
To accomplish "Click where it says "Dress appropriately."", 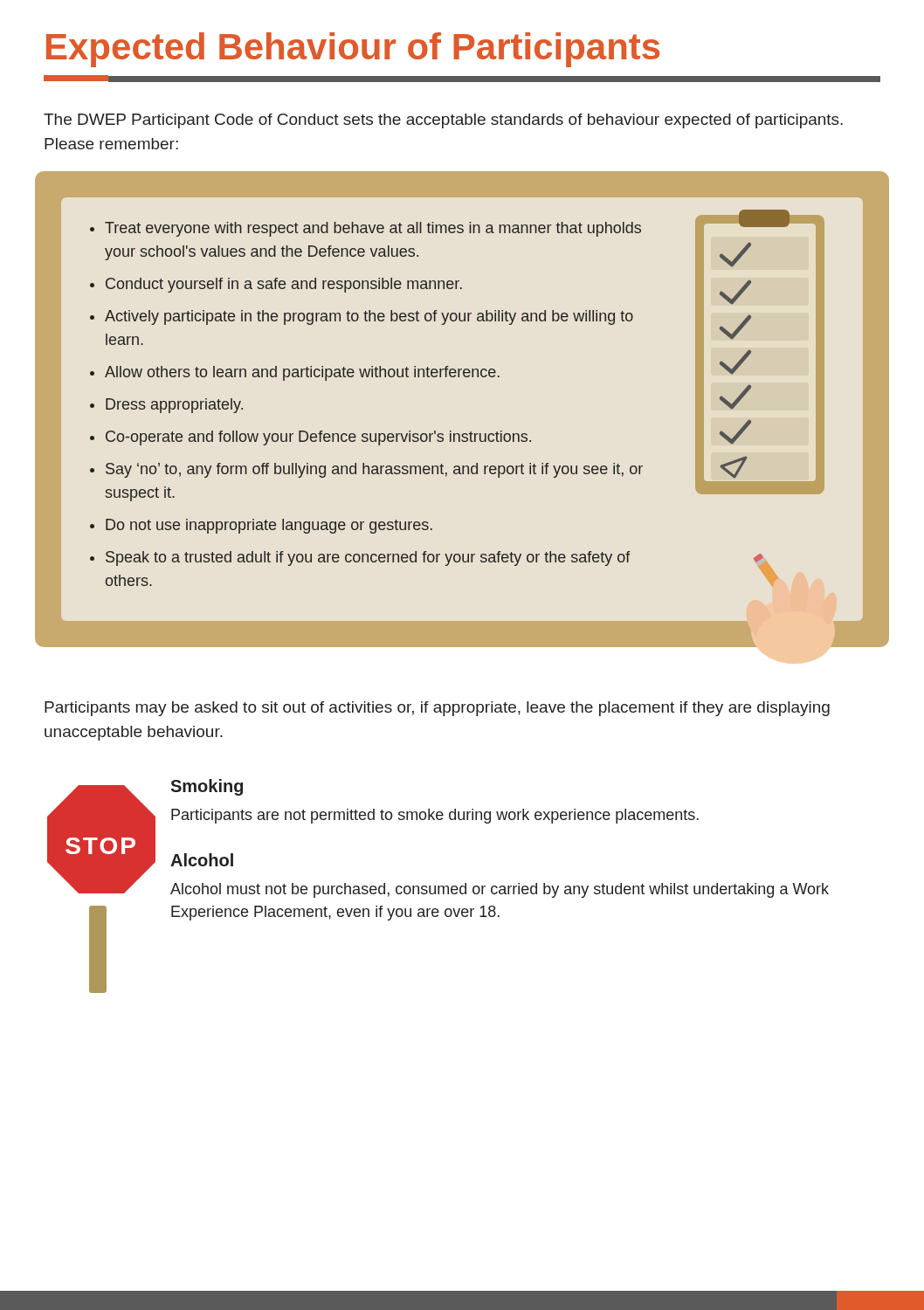I will 175,404.
